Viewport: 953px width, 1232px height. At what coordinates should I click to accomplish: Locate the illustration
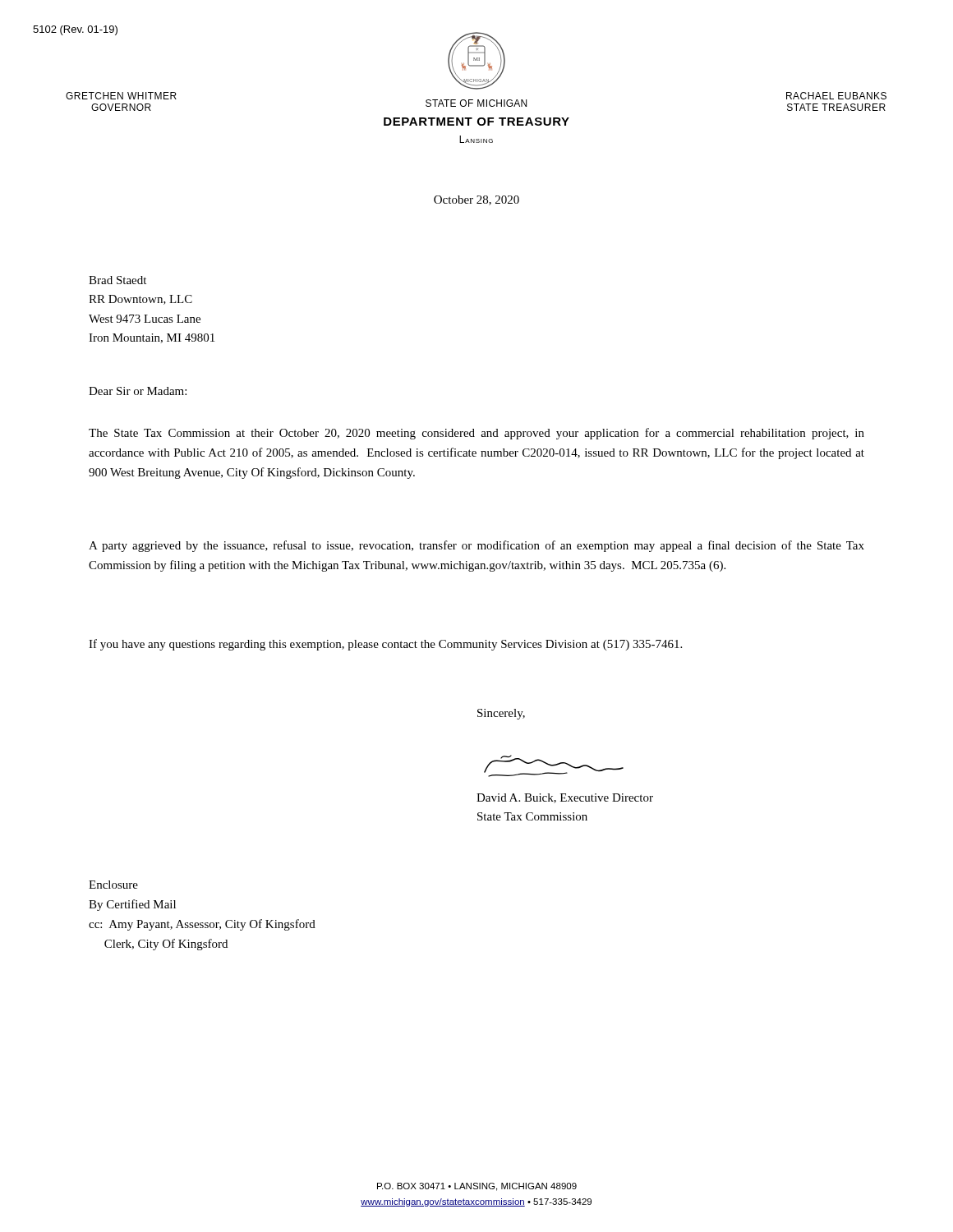tap(559, 760)
